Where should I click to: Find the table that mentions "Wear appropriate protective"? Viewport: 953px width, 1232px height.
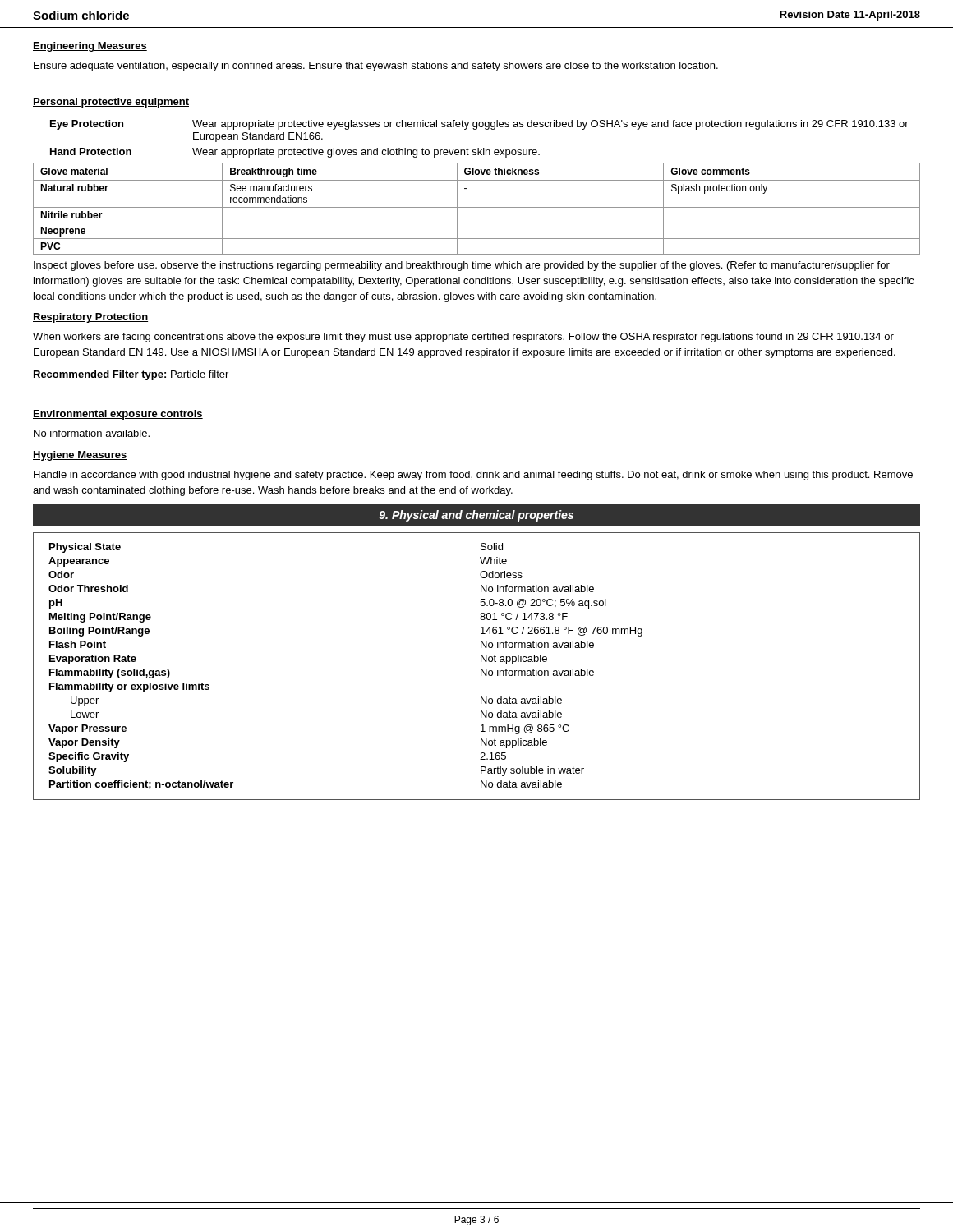476,137
